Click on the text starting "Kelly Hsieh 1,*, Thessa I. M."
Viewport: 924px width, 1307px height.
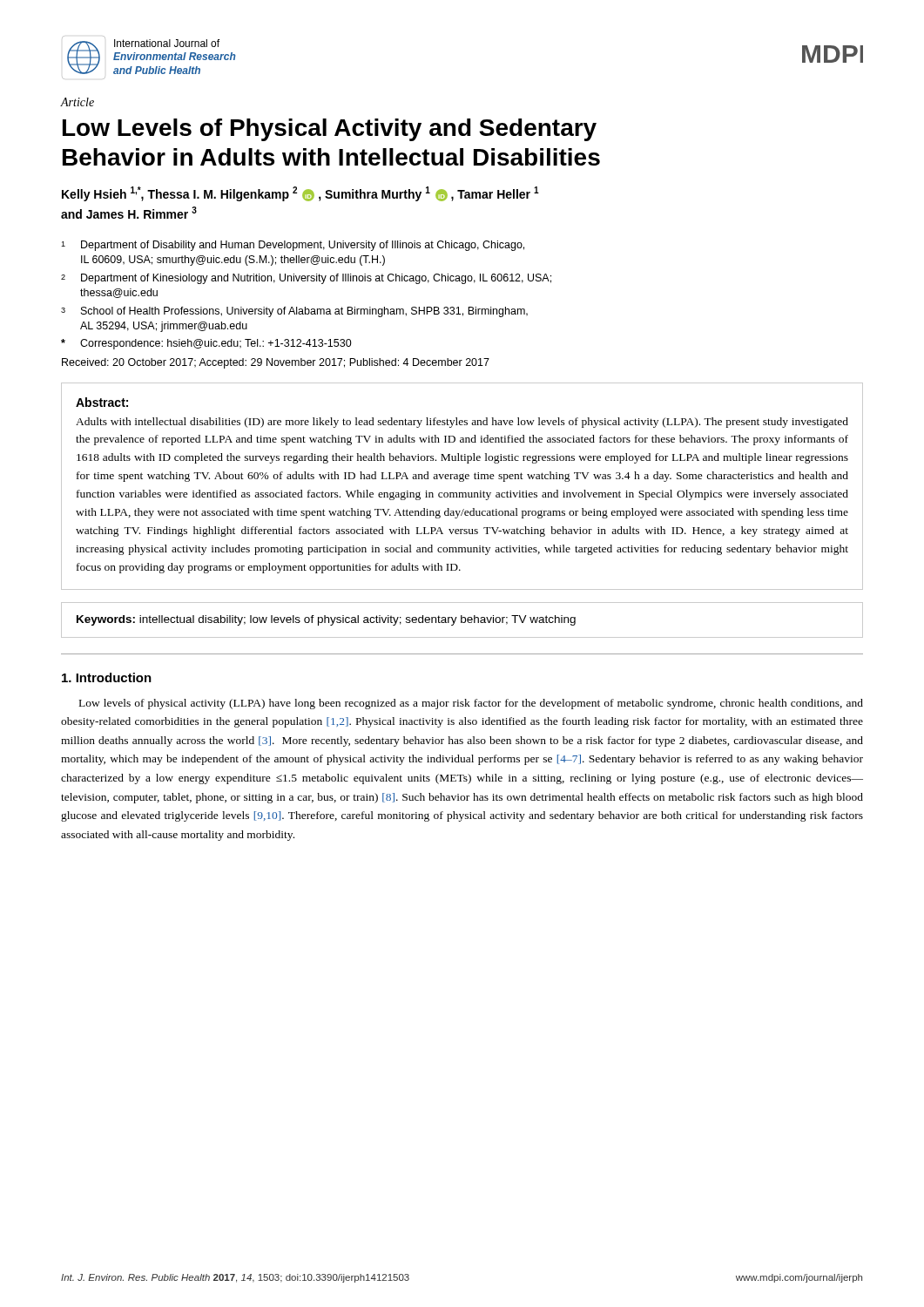pos(300,203)
